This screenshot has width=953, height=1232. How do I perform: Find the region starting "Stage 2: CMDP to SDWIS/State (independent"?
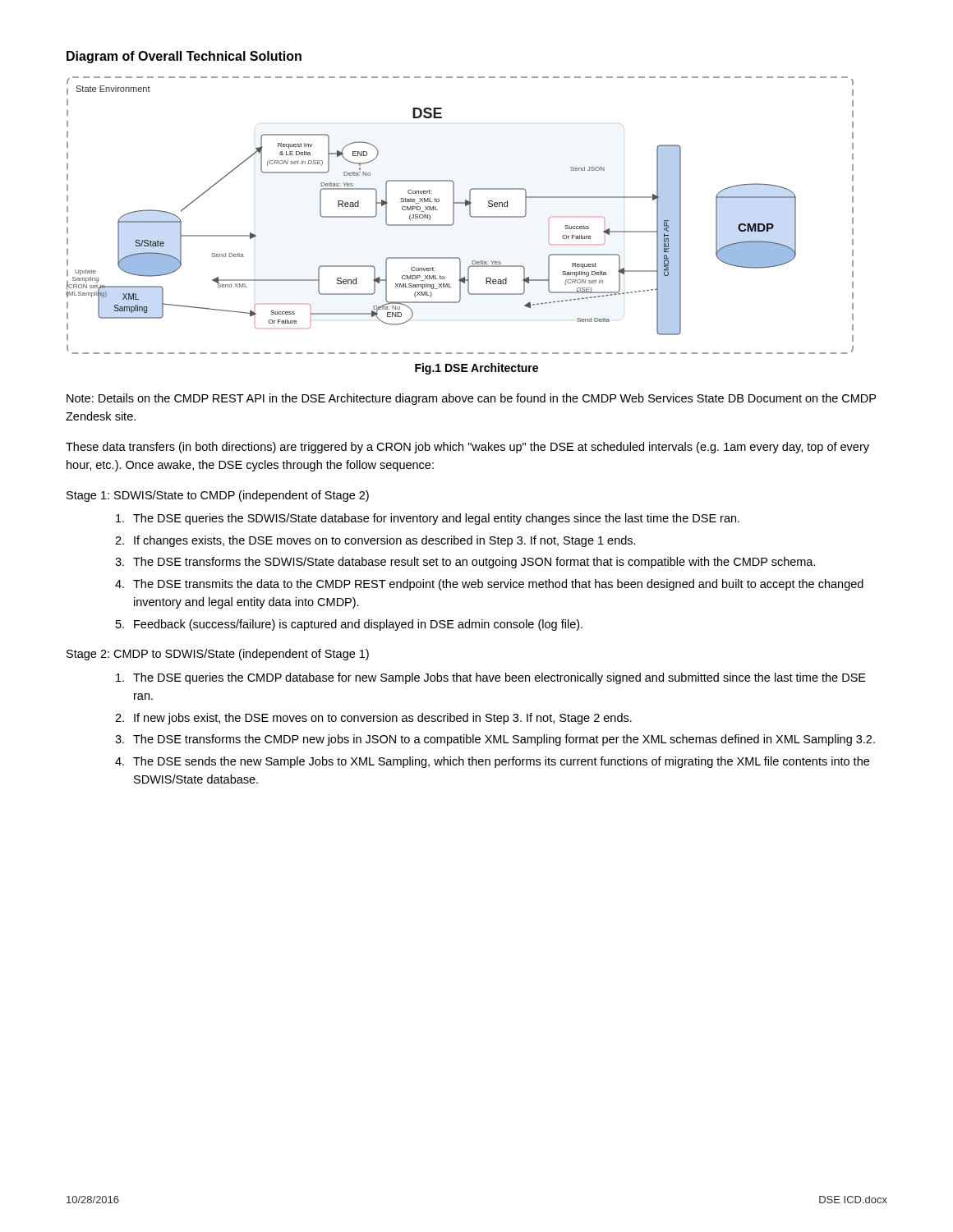(218, 654)
